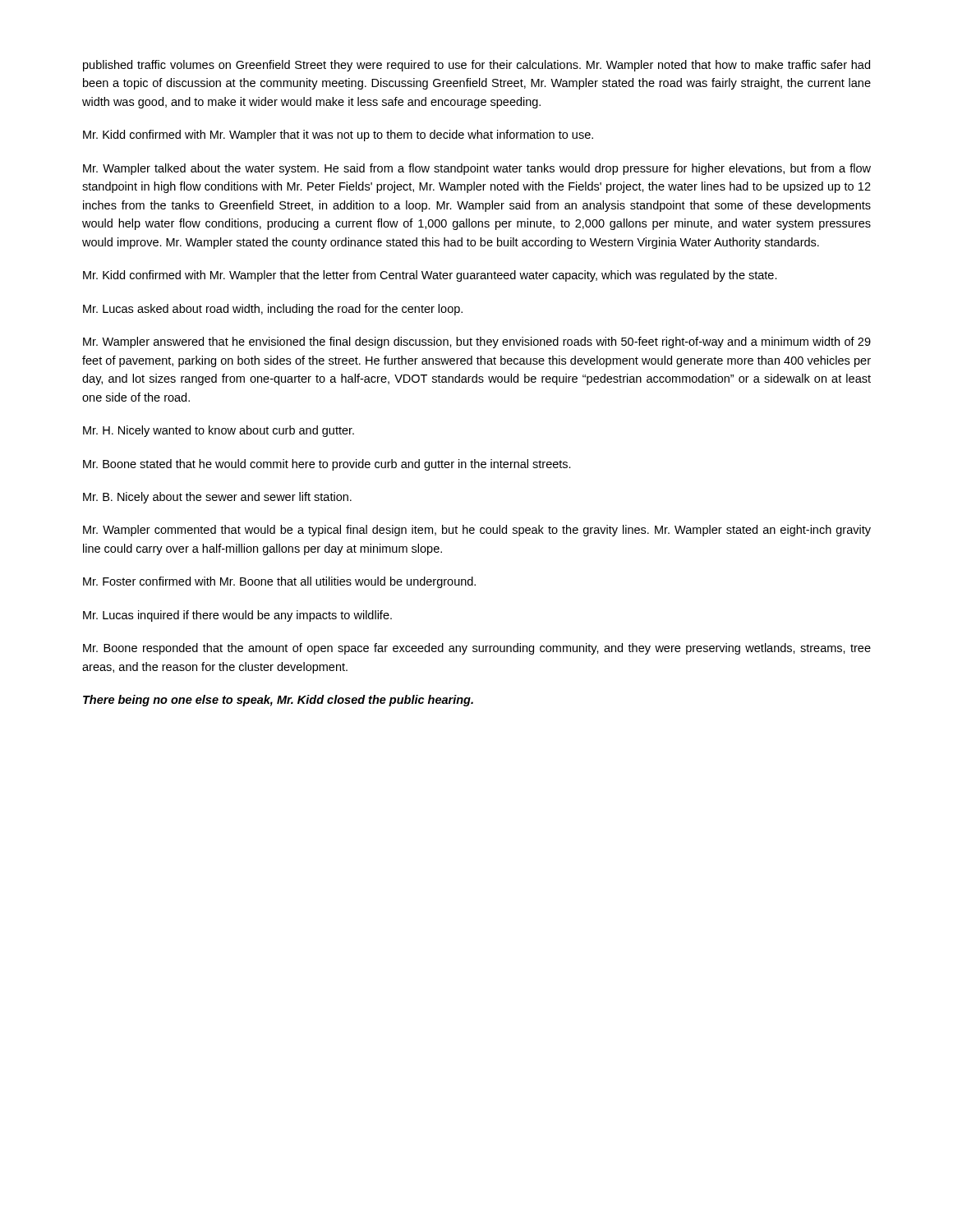The image size is (953, 1232).
Task: Find the text block starting "Mr. Kidd confirmed with Mr. Wampler that it"
Action: click(338, 135)
